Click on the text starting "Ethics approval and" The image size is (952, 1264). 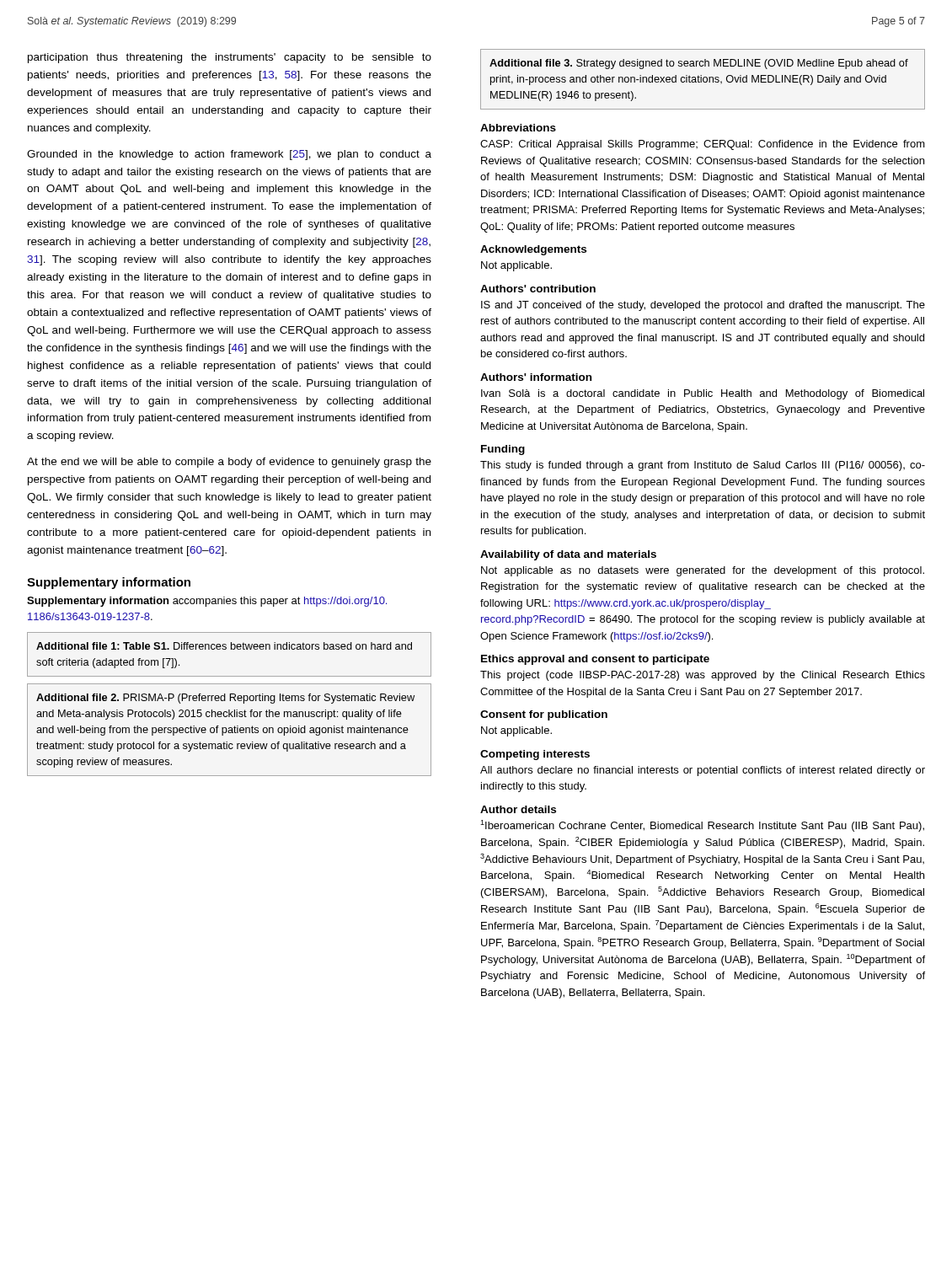tap(595, 659)
